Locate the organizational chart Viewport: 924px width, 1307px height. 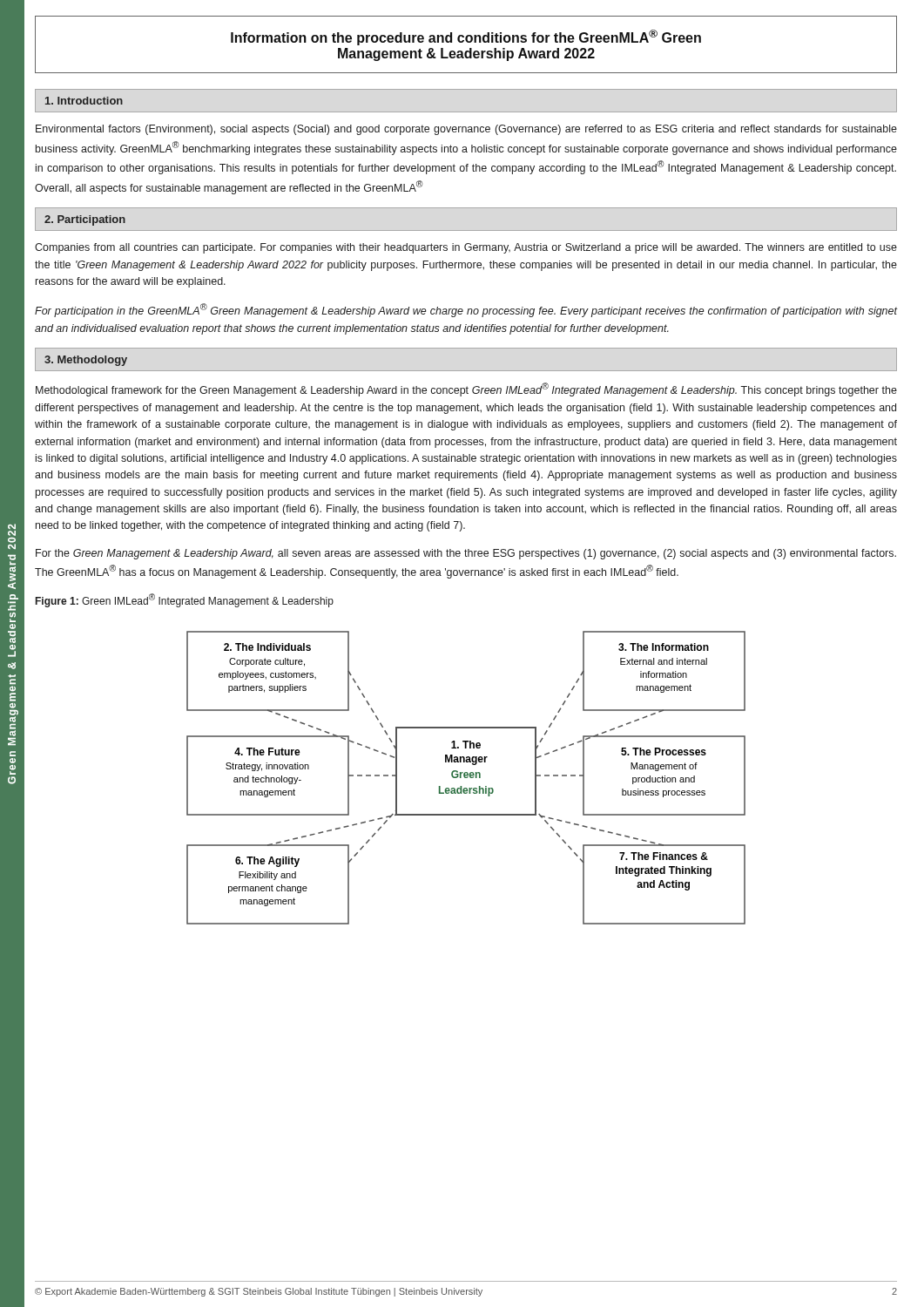[x=466, y=775]
